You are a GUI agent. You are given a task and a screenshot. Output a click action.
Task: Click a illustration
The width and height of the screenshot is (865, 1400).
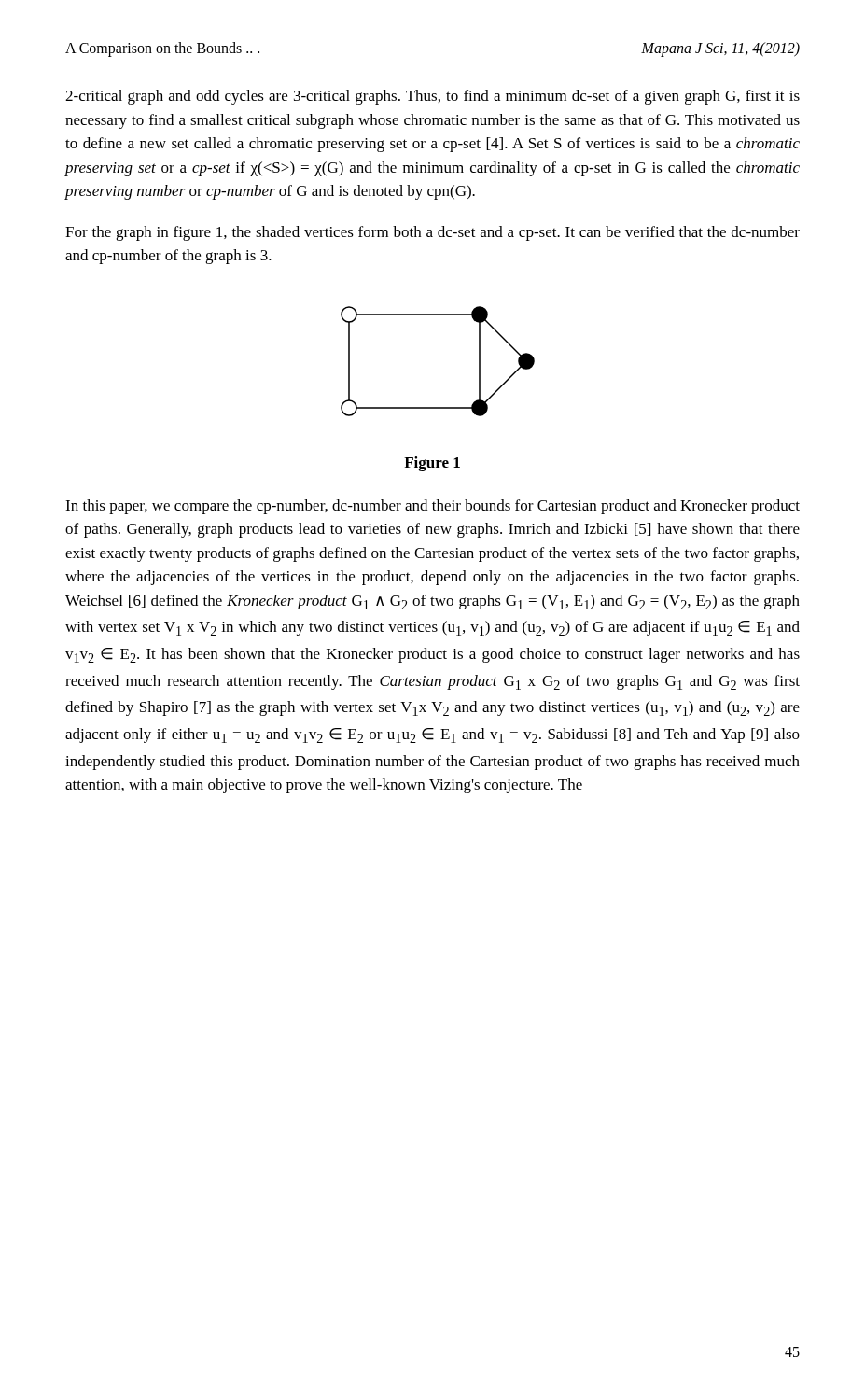[x=432, y=364]
